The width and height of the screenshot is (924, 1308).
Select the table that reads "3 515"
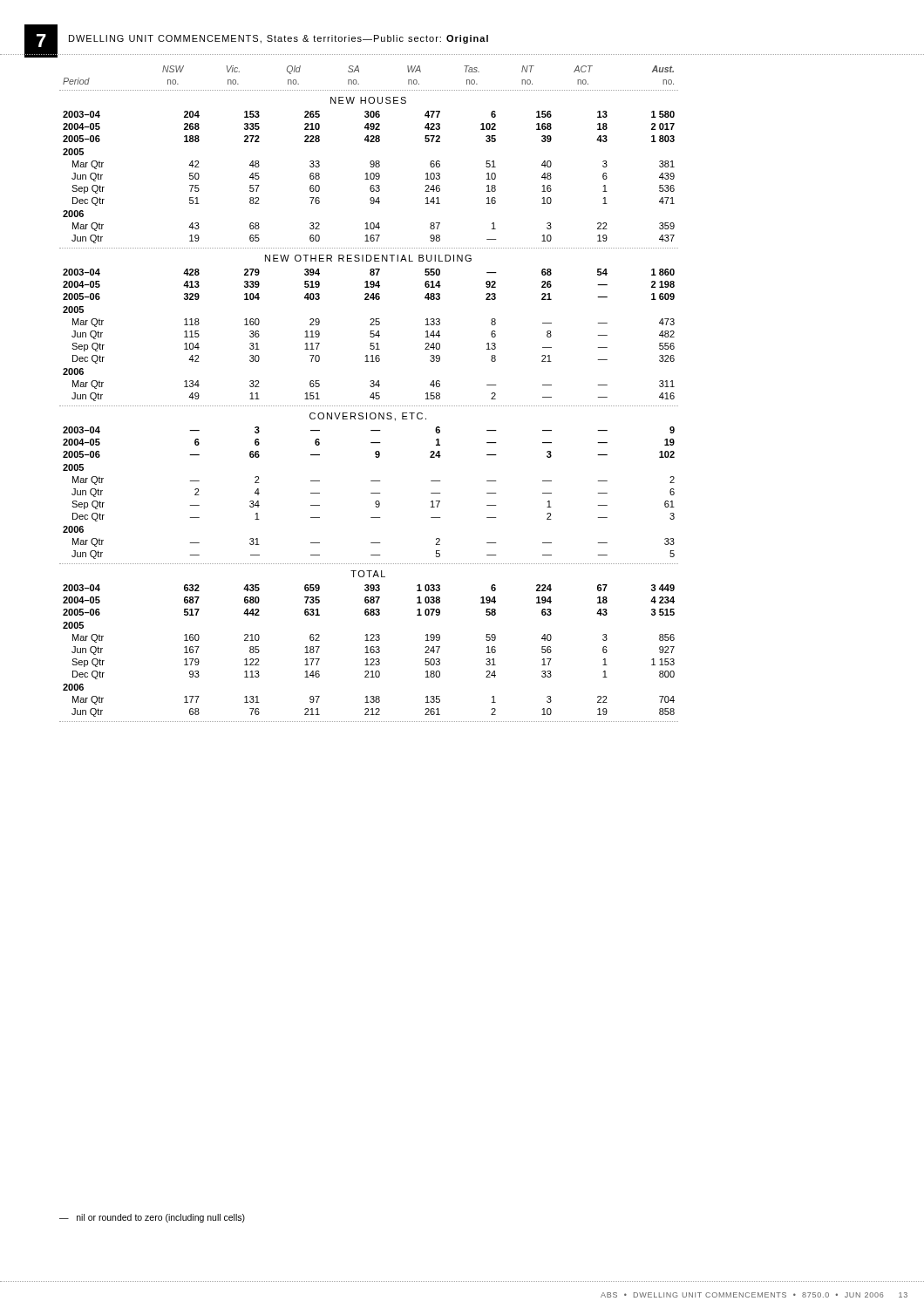tap(369, 650)
